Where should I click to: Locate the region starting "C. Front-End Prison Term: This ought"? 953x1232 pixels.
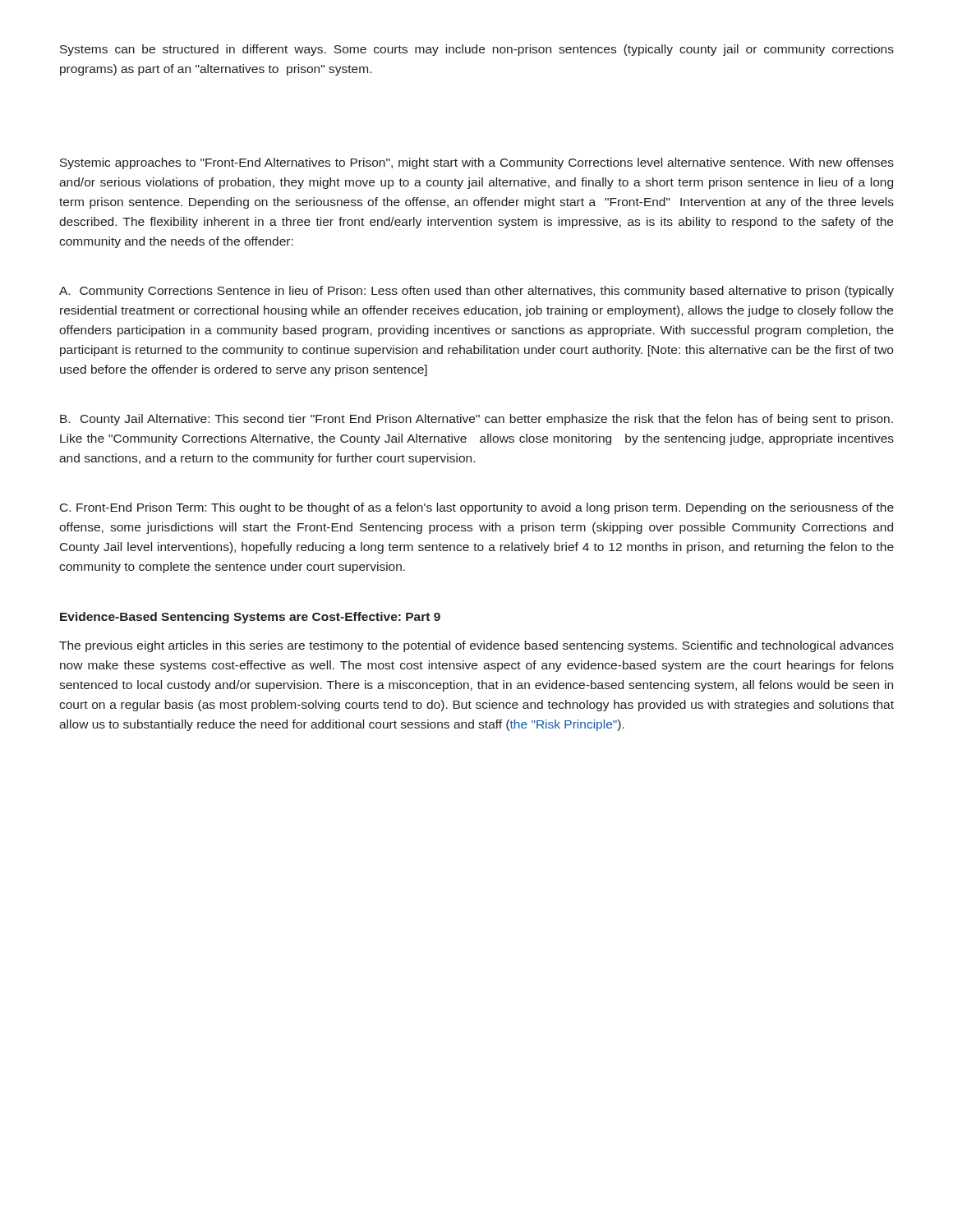point(476,537)
